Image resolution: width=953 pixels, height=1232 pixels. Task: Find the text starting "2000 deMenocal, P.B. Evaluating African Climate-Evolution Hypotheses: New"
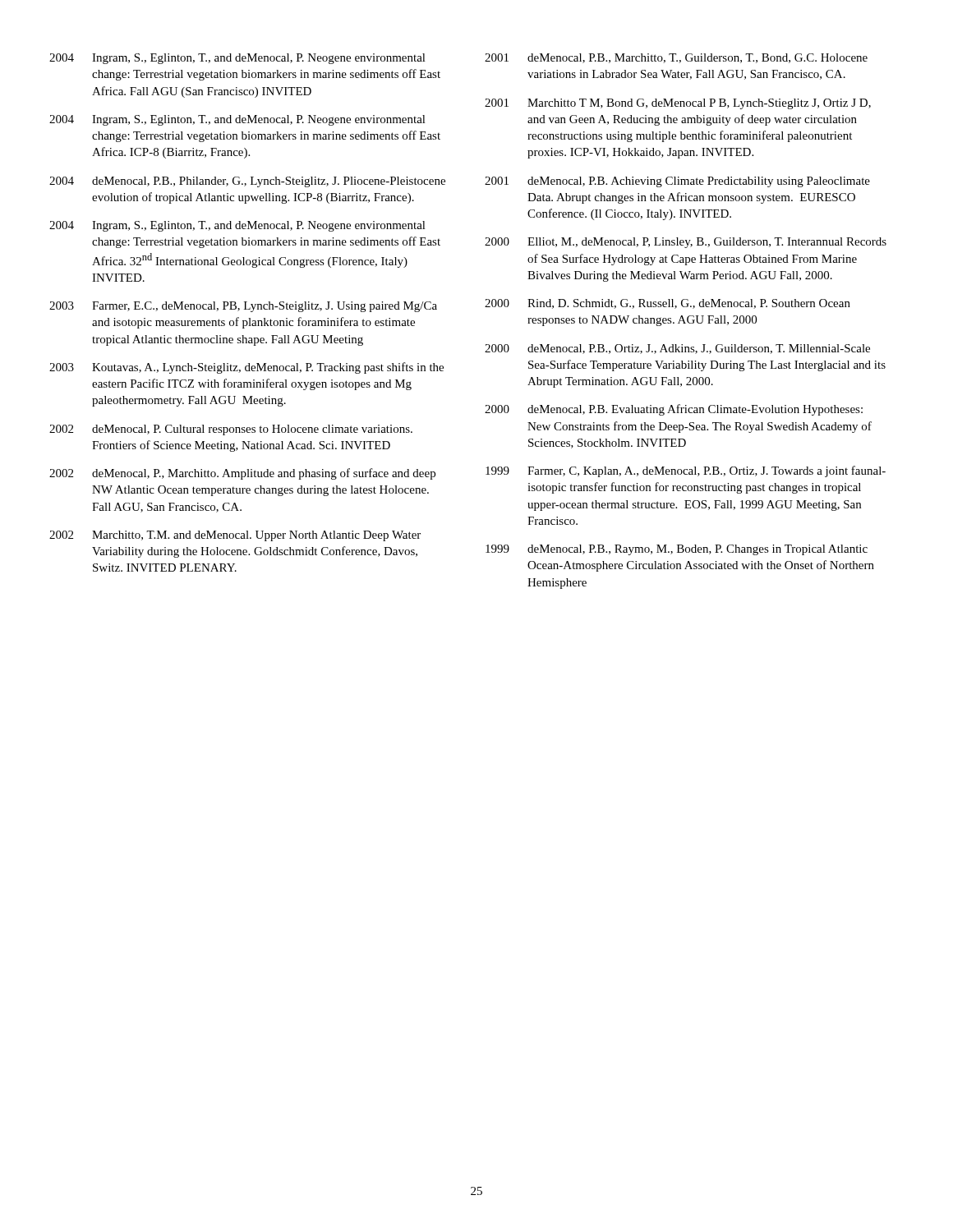[x=686, y=426]
